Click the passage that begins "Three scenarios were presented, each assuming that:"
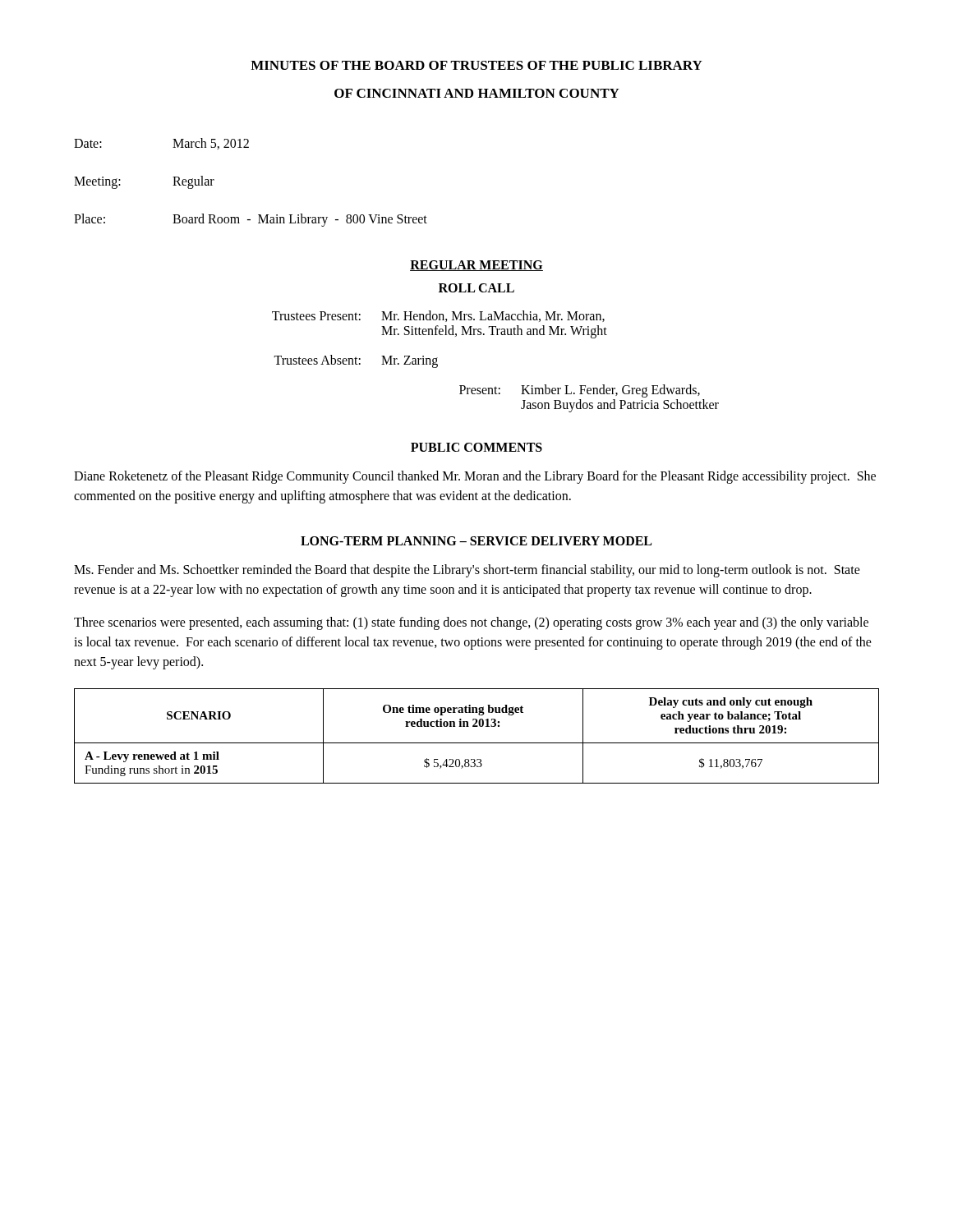 (473, 642)
